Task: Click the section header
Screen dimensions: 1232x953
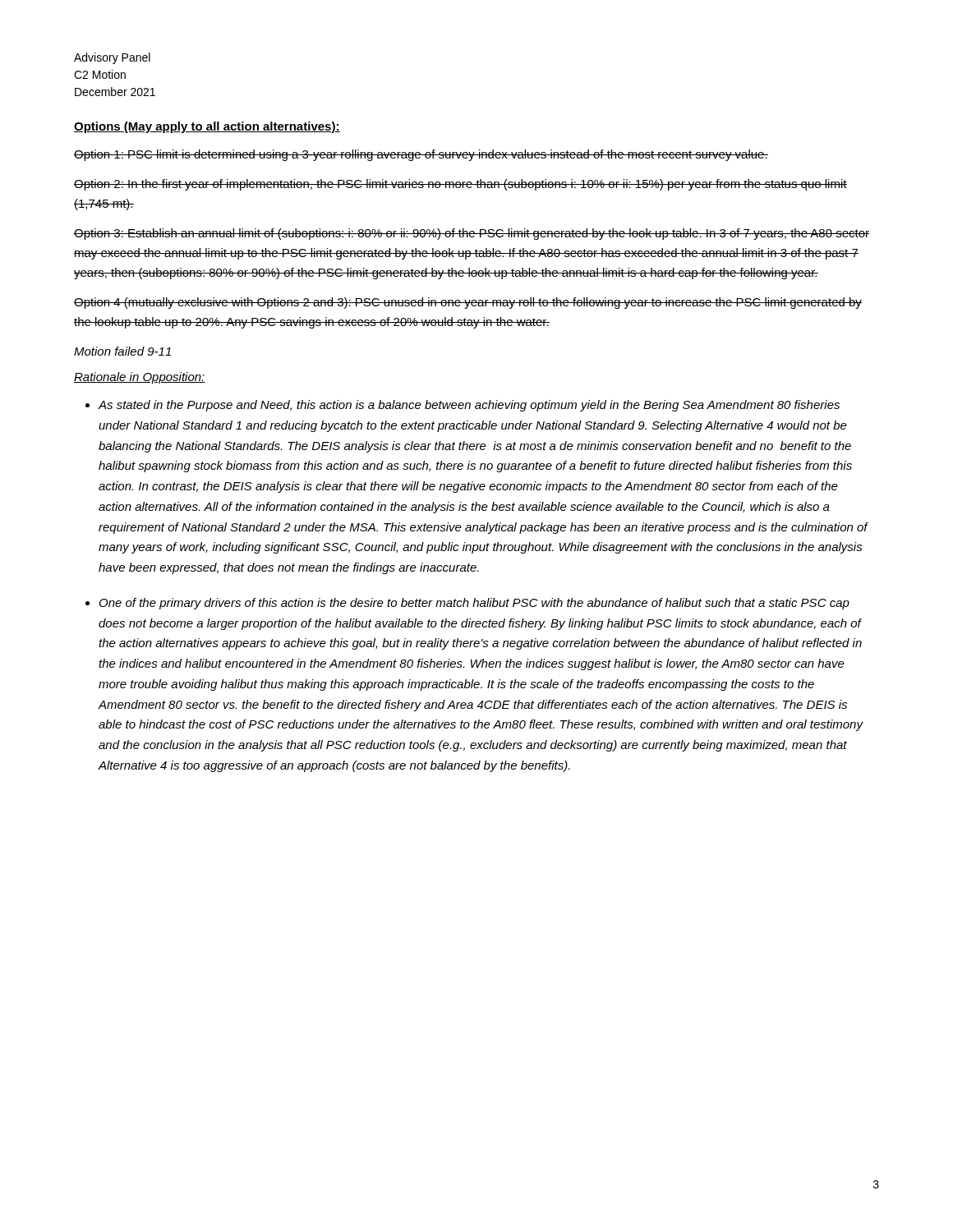Action: [207, 126]
